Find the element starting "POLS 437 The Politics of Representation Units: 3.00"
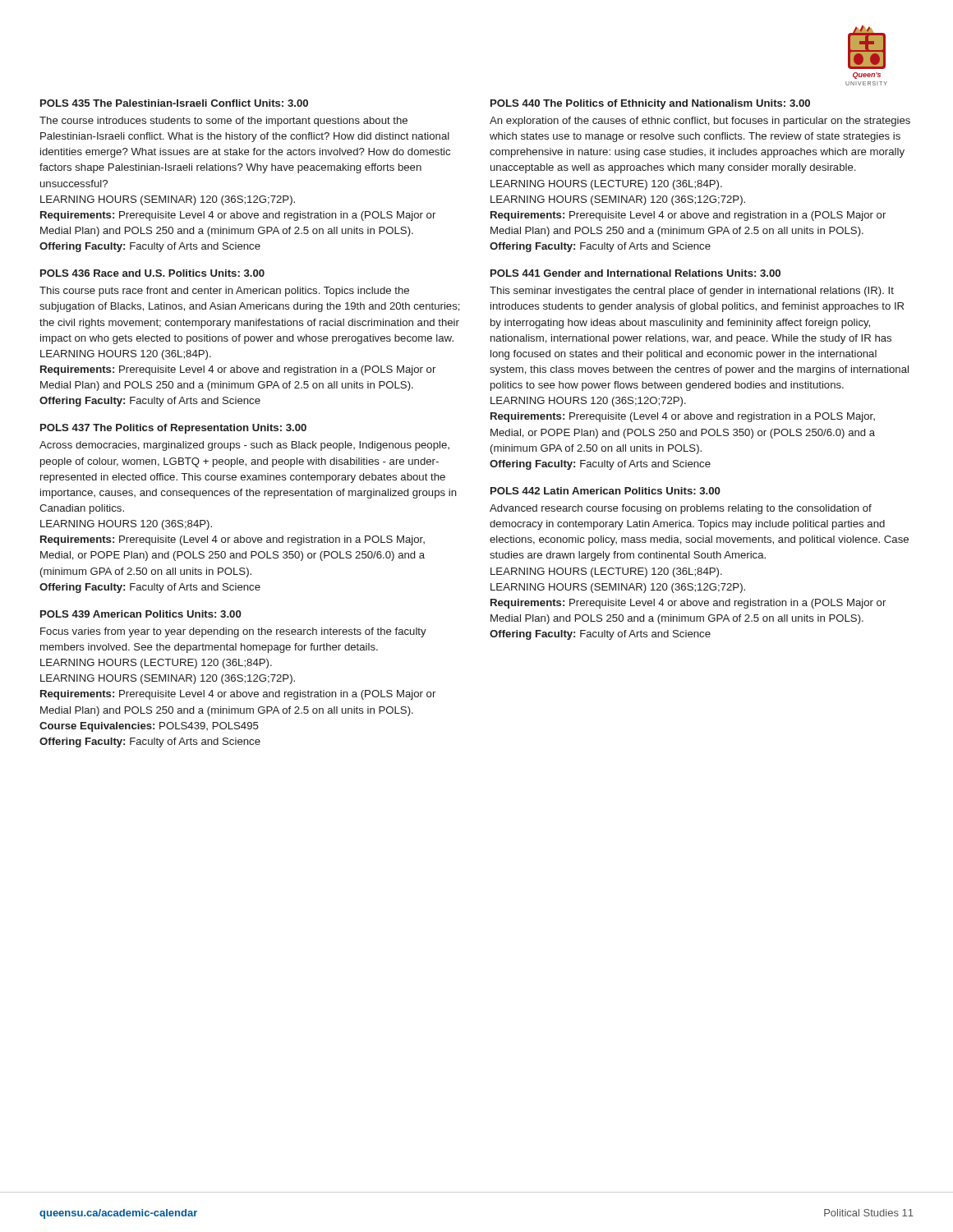The width and height of the screenshot is (953, 1232). click(x=173, y=429)
